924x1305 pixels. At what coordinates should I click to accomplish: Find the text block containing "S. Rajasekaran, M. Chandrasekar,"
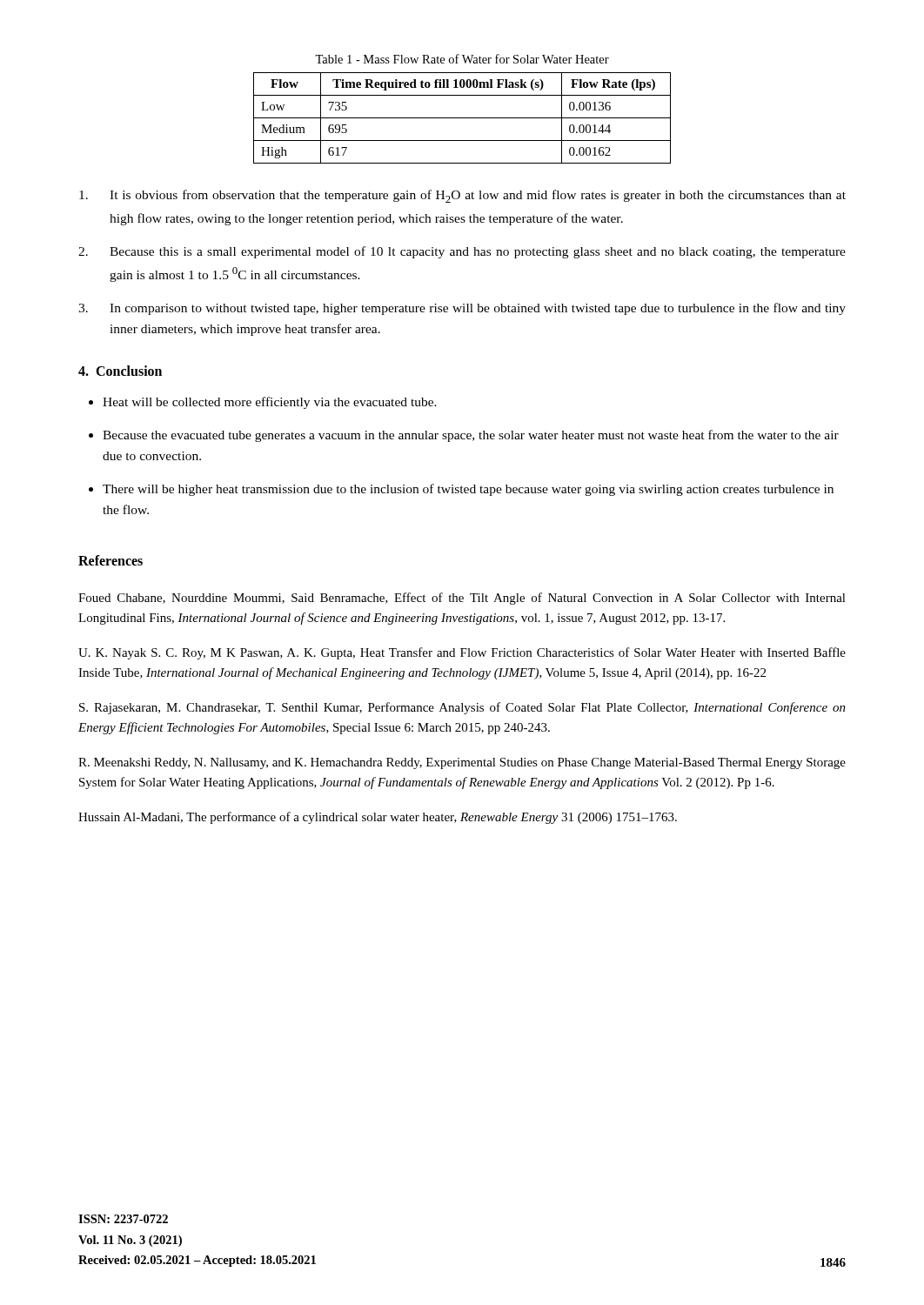click(x=462, y=717)
